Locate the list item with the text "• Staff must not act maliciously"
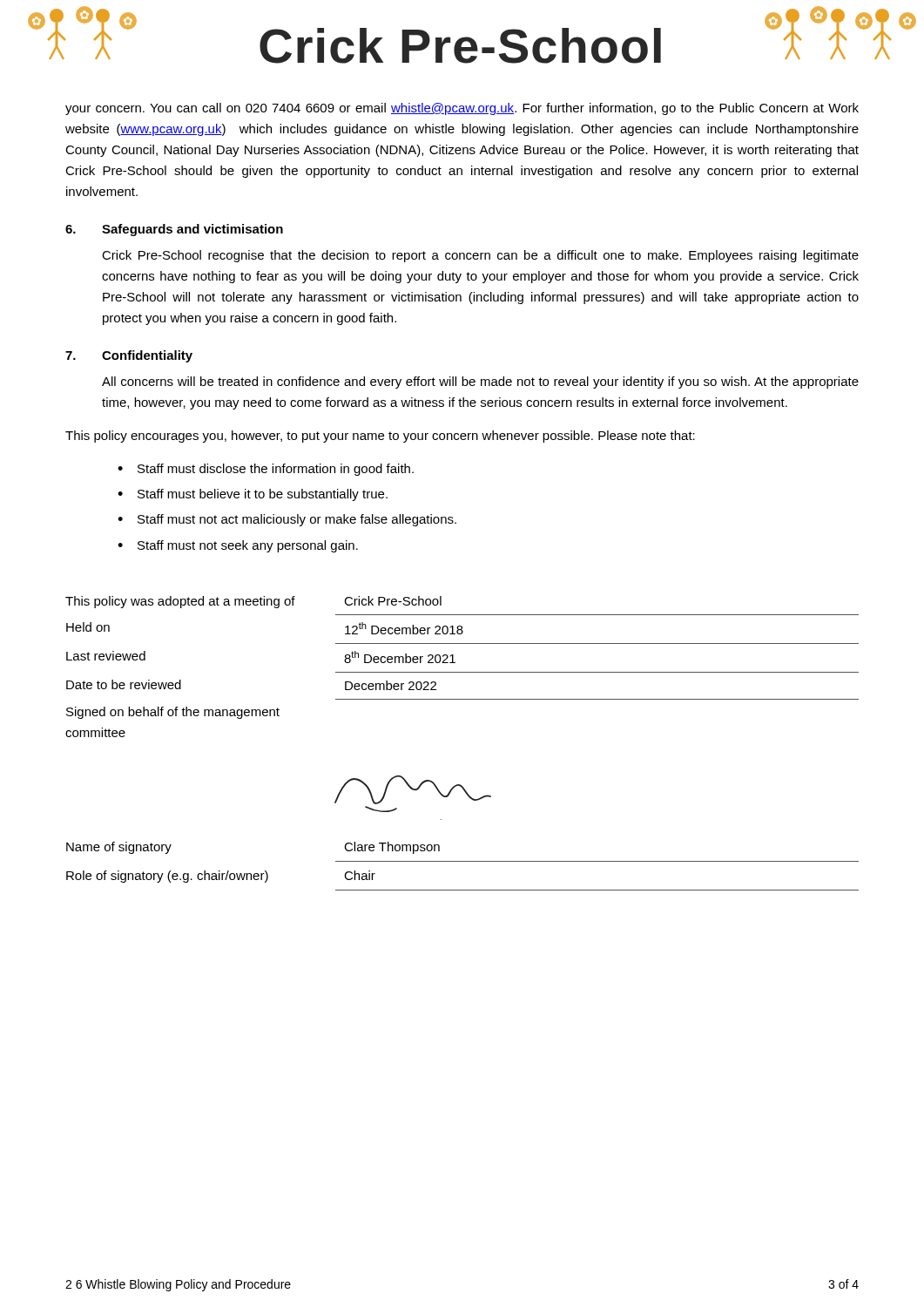Screen dimensions: 1307x924 coord(287,520)
